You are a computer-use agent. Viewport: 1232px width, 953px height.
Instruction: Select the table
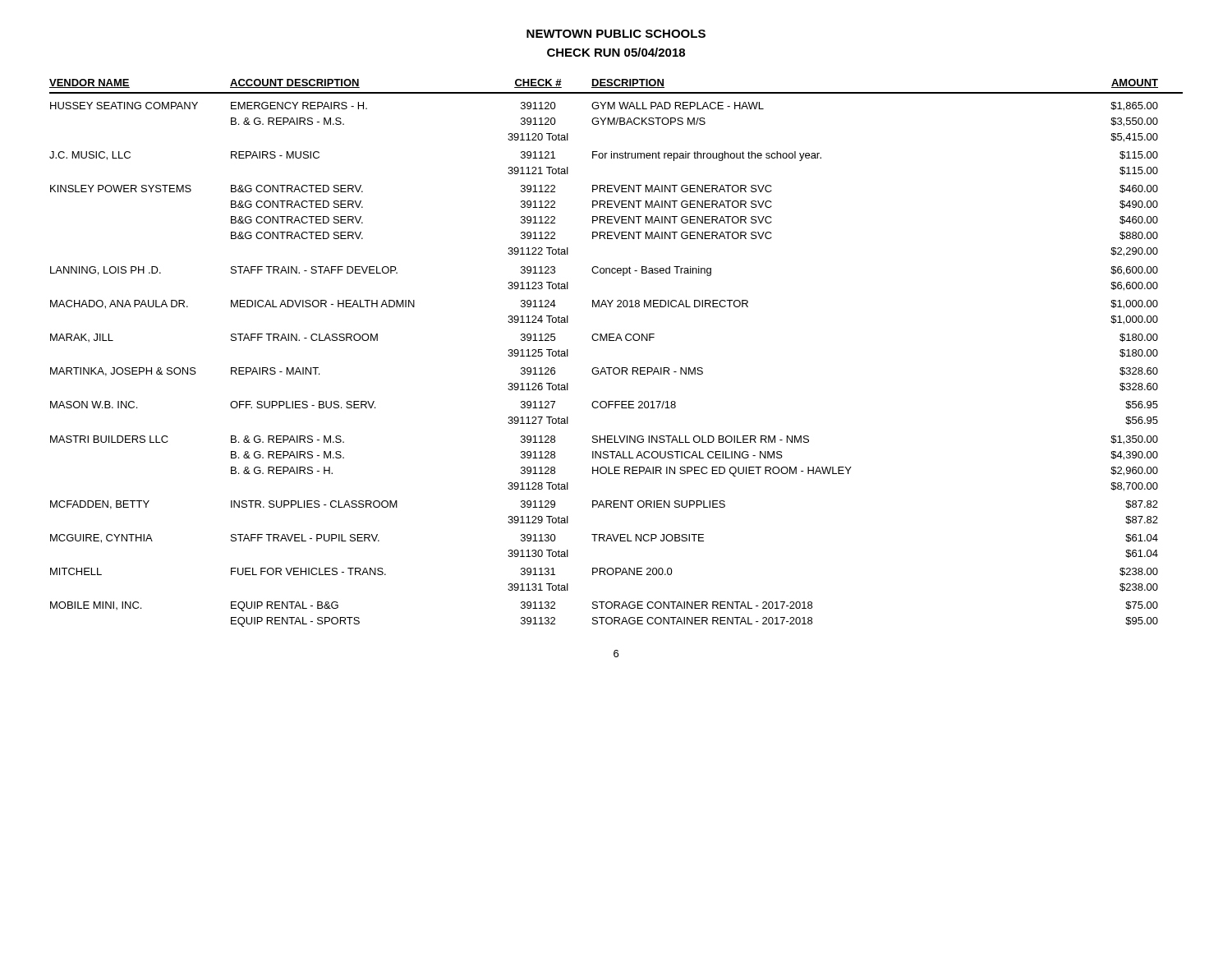tap(616, 353)
